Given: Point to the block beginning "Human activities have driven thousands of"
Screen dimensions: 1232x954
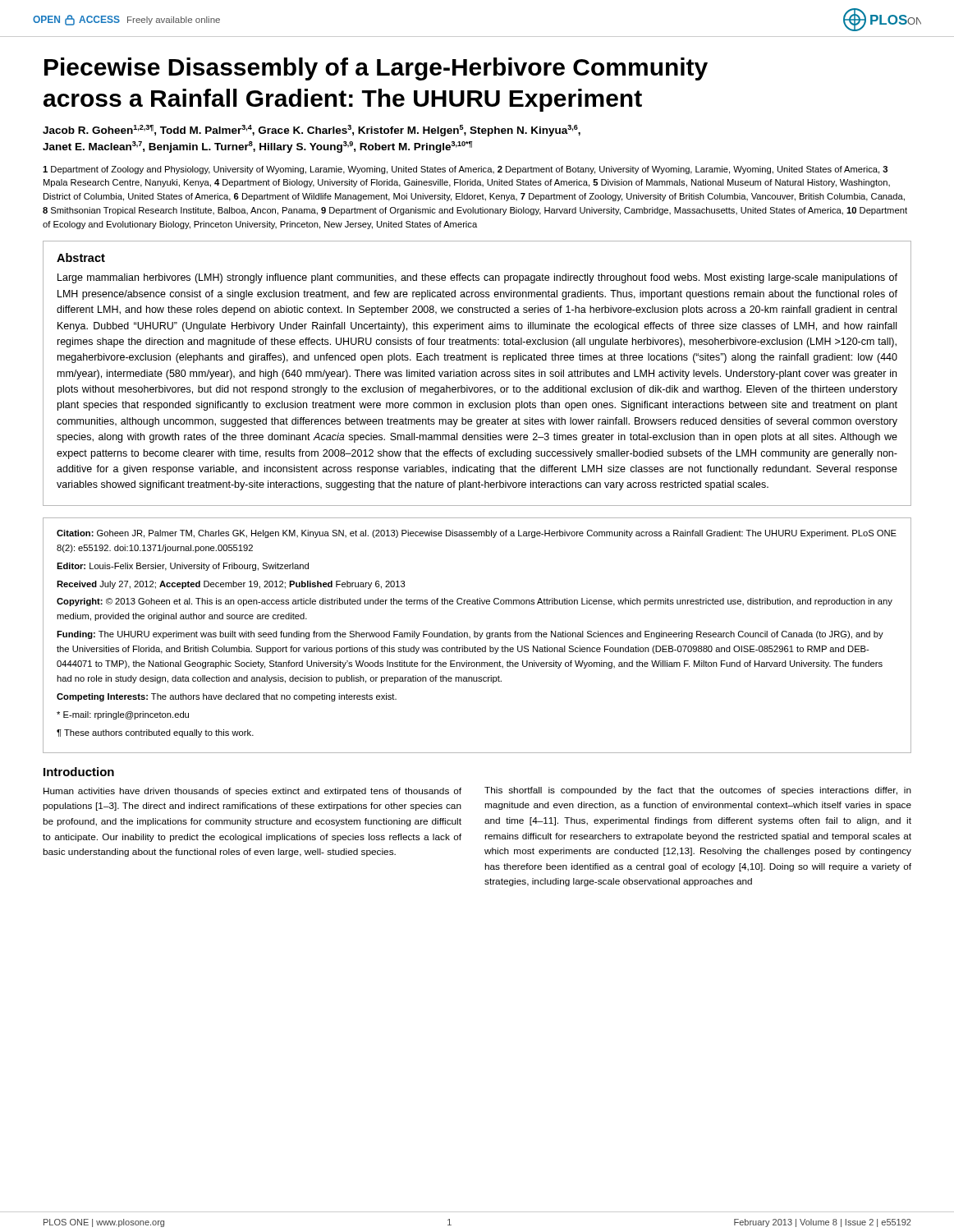Looking at the screenshot, I should coord(252,821).
